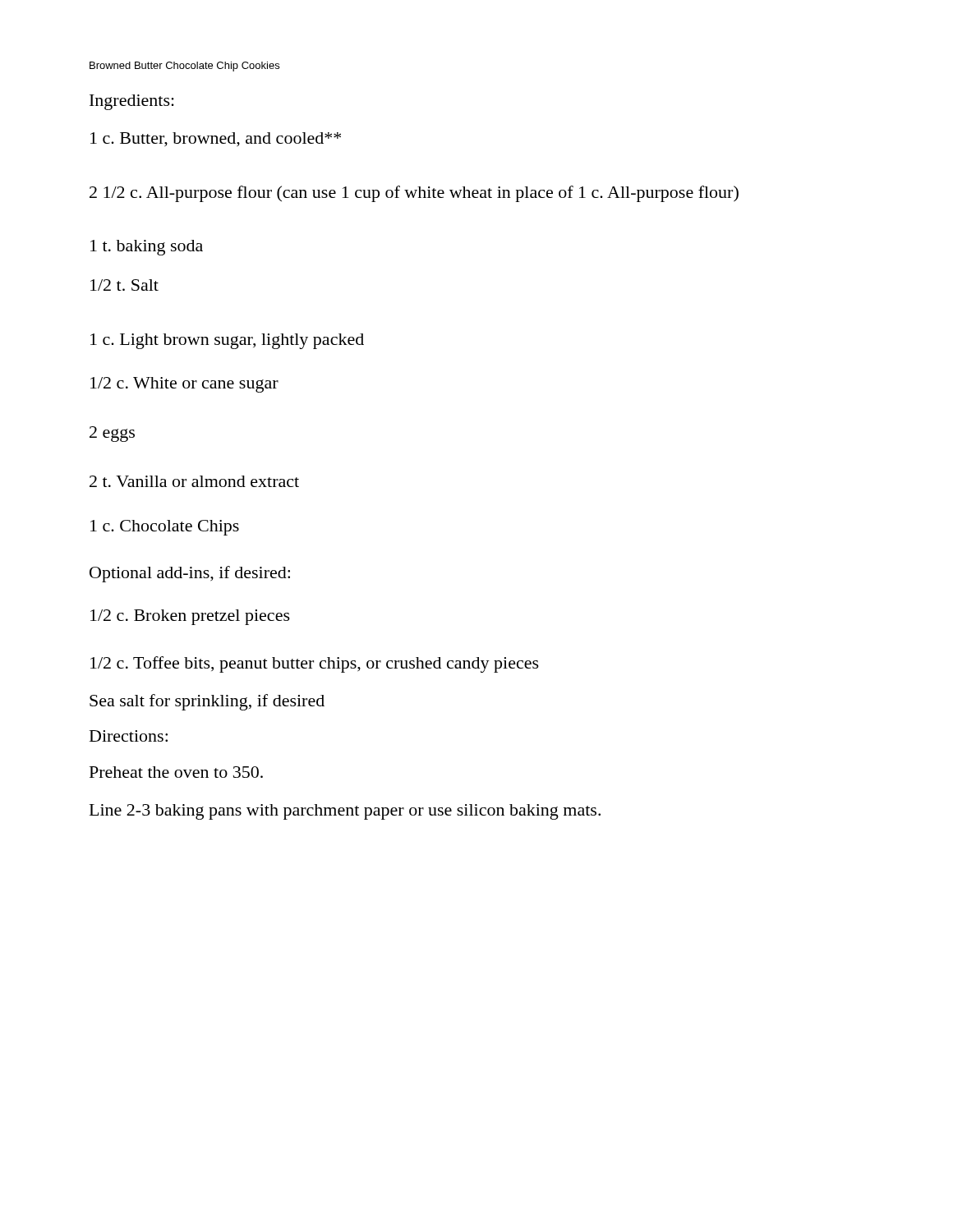Image resolution: width=953 pixels, height=1232 pixels.
Task: Find the list item with the text "1/2 c. Toffee bits, peanut"
Action: [x=314, y=662]
